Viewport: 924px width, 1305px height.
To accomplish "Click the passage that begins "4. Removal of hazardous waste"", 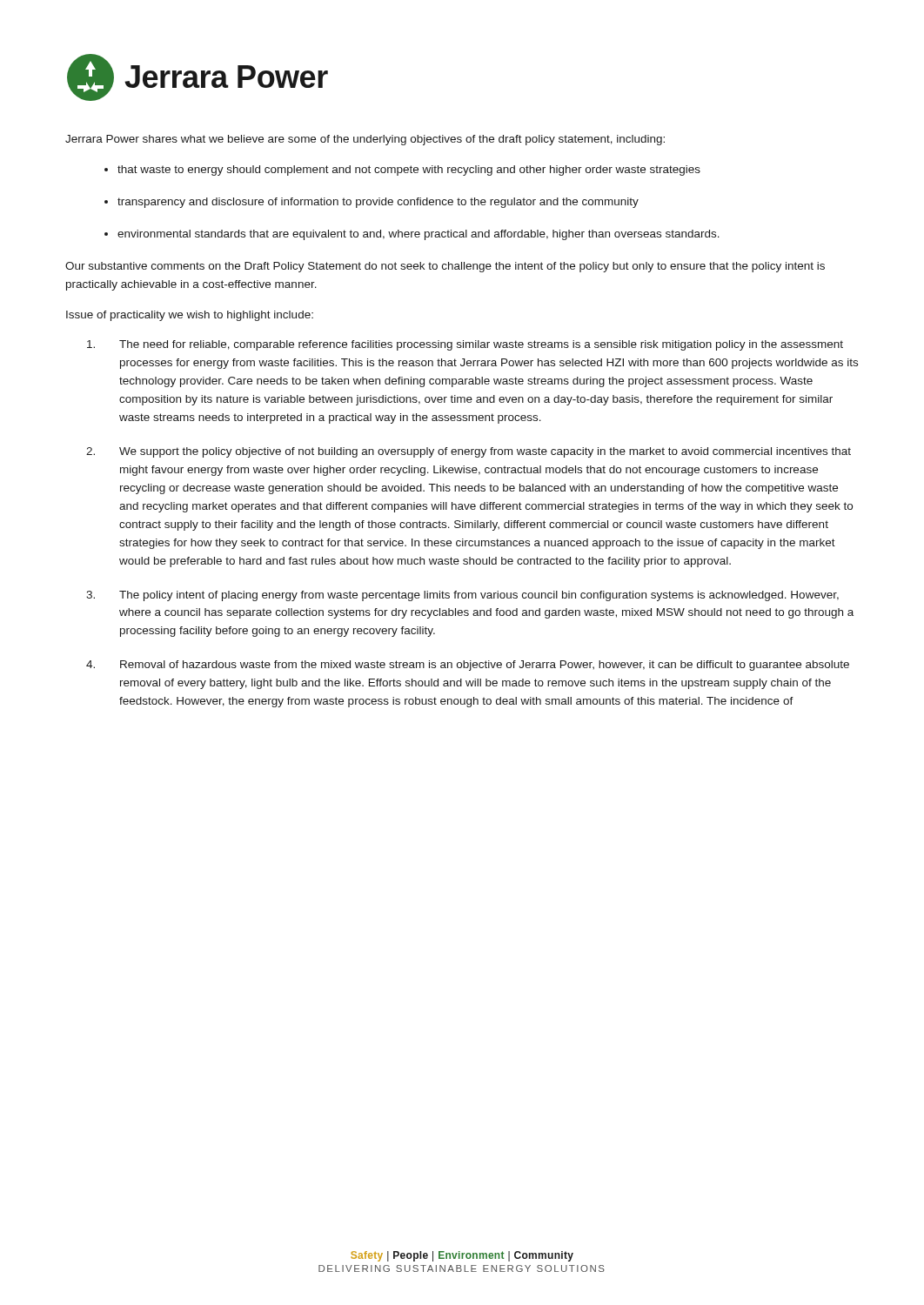I will [462, 684].
